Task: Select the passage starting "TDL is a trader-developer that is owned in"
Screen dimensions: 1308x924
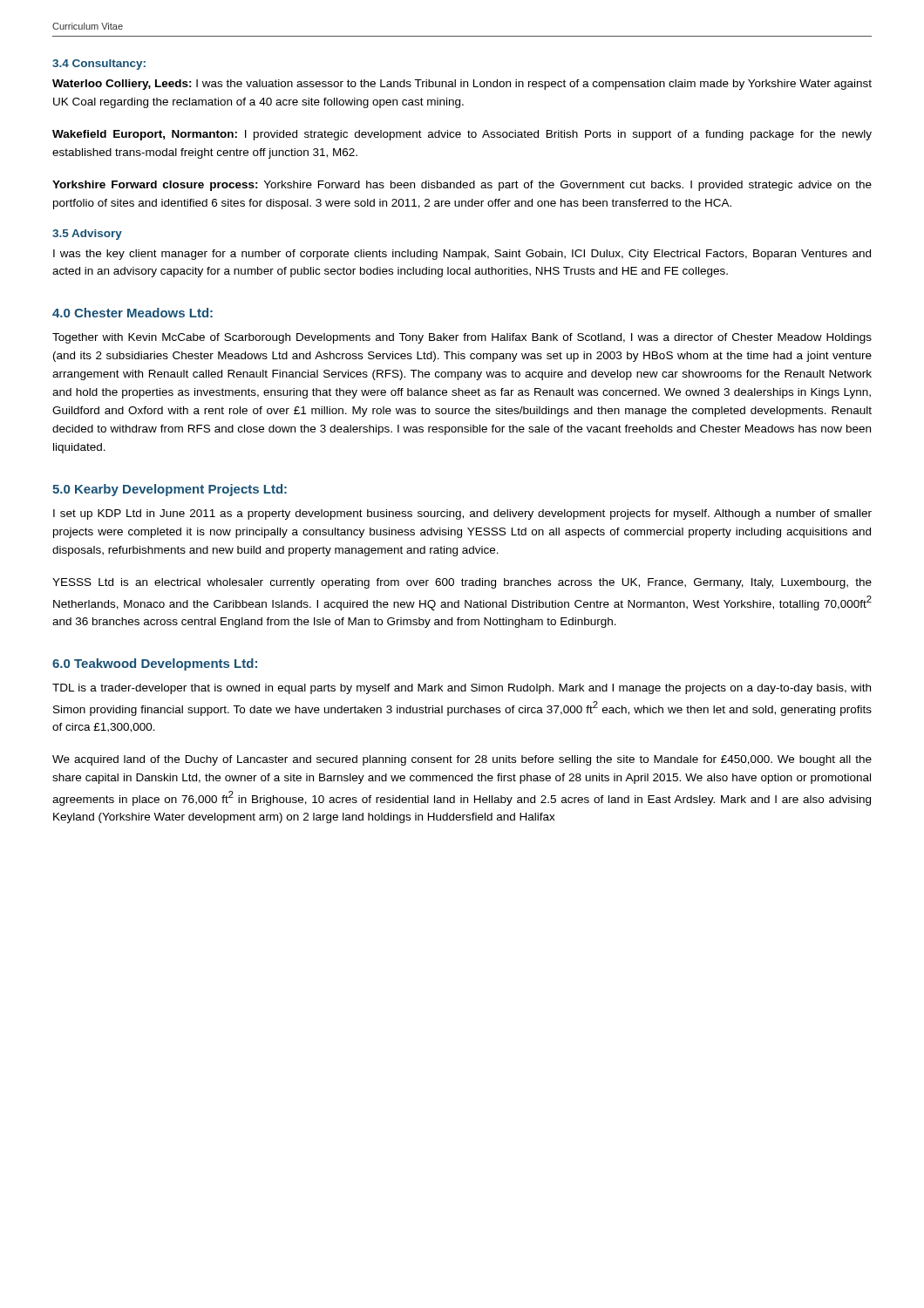Action: point(462,708)
